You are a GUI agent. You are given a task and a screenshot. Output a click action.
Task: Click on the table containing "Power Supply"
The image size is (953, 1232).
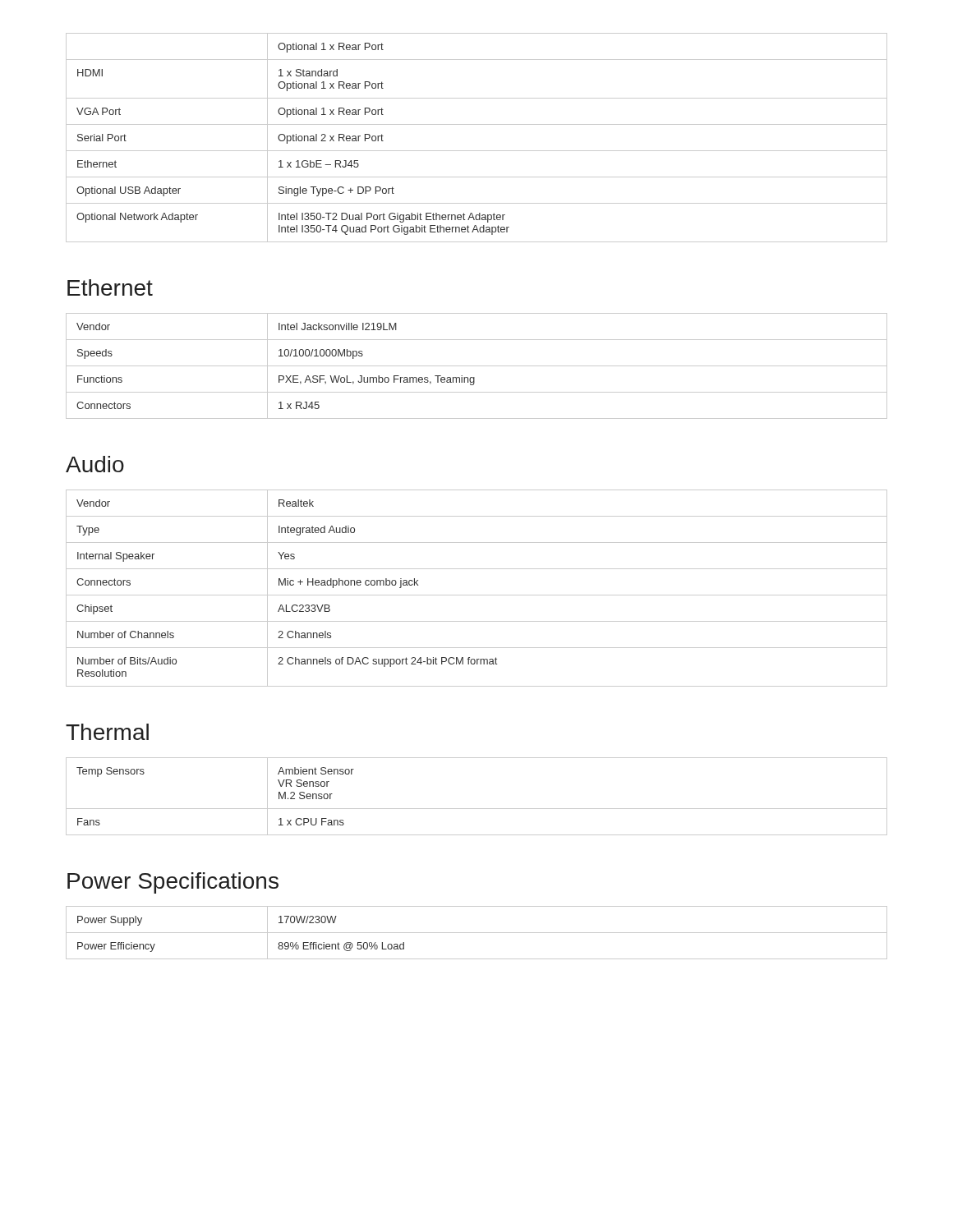pos(476,933)
